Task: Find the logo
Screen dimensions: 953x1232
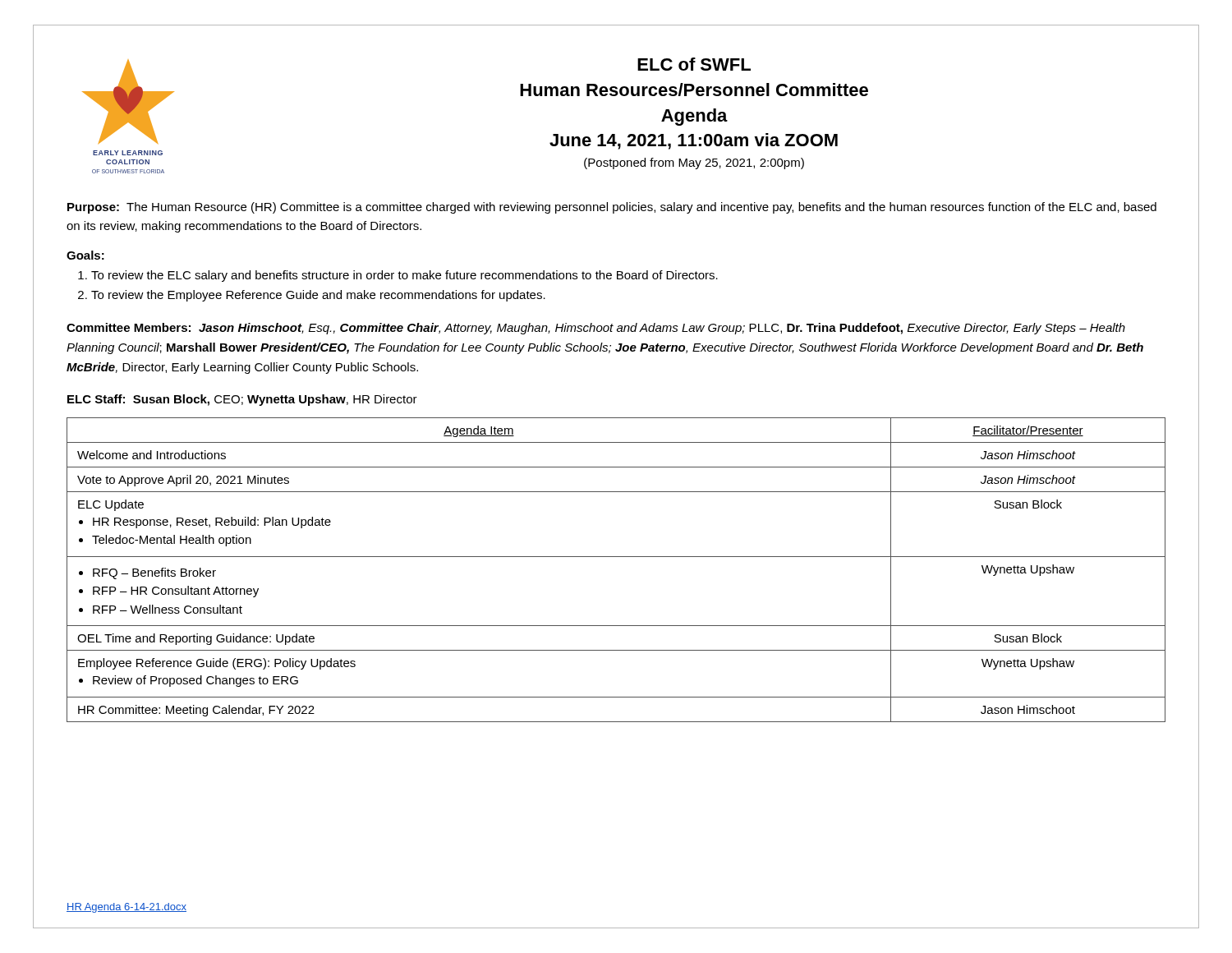Action: 132,112
